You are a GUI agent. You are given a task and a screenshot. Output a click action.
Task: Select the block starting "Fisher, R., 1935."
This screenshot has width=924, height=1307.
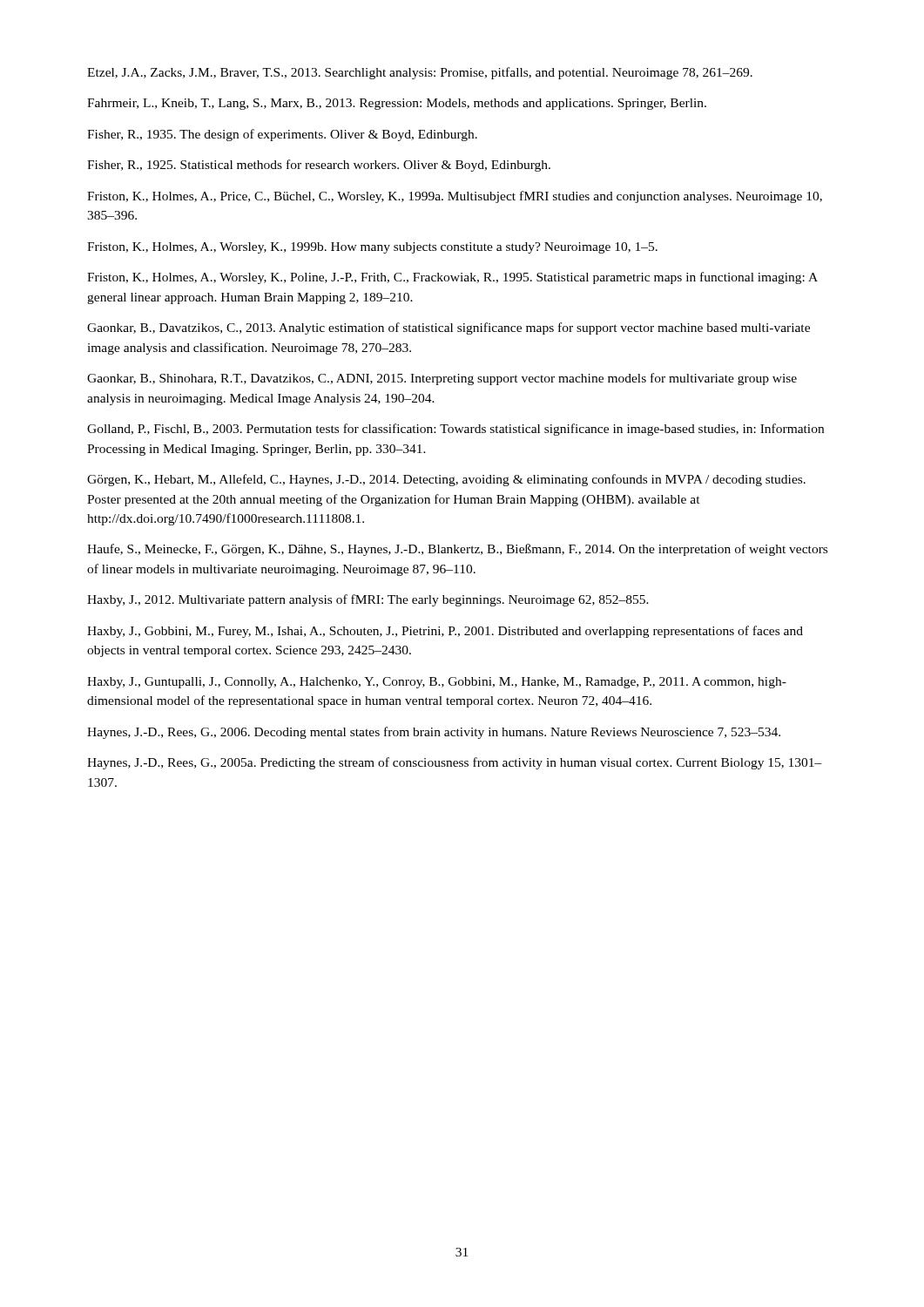click(283, 134)
